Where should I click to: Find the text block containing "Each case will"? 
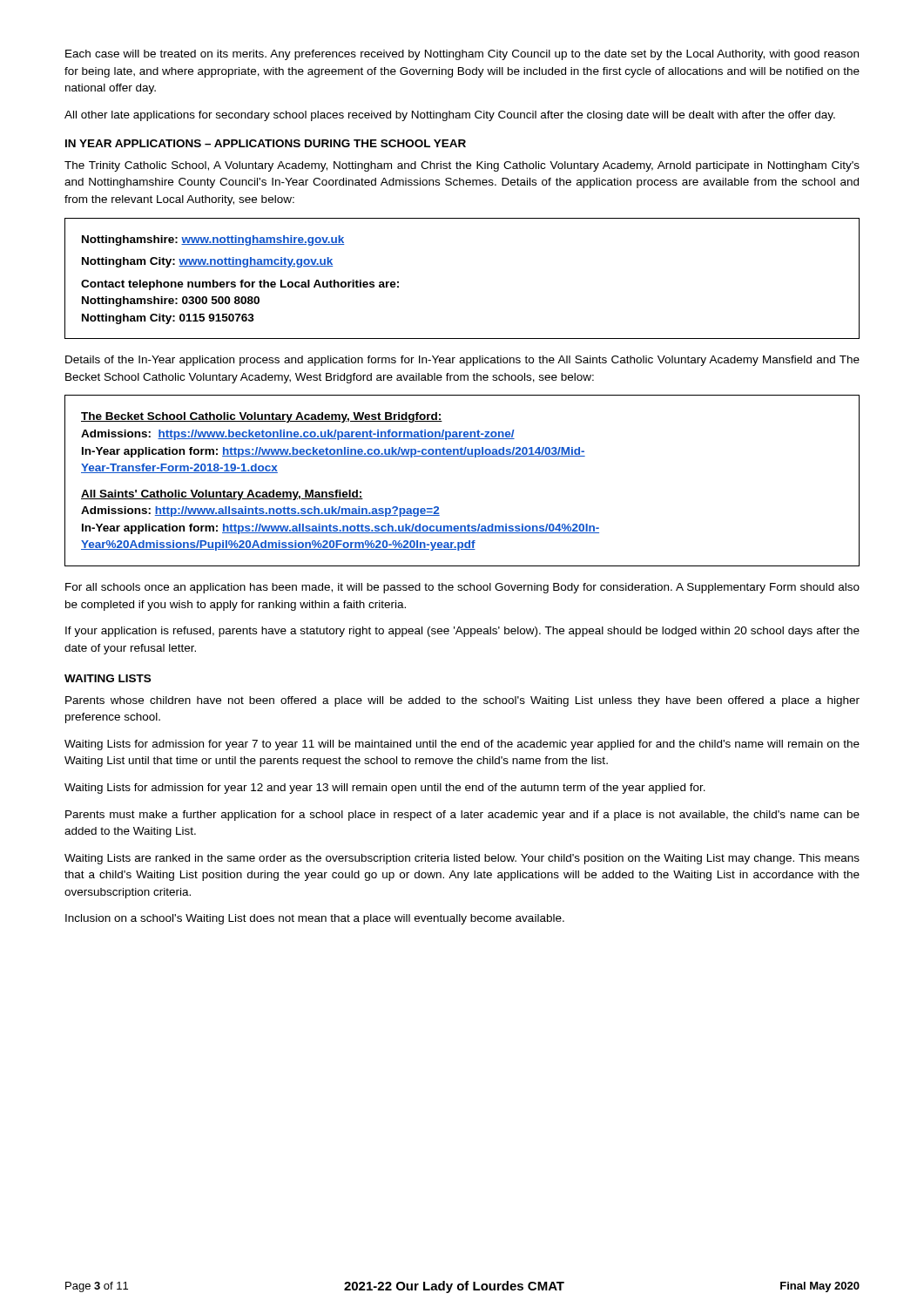462,71
